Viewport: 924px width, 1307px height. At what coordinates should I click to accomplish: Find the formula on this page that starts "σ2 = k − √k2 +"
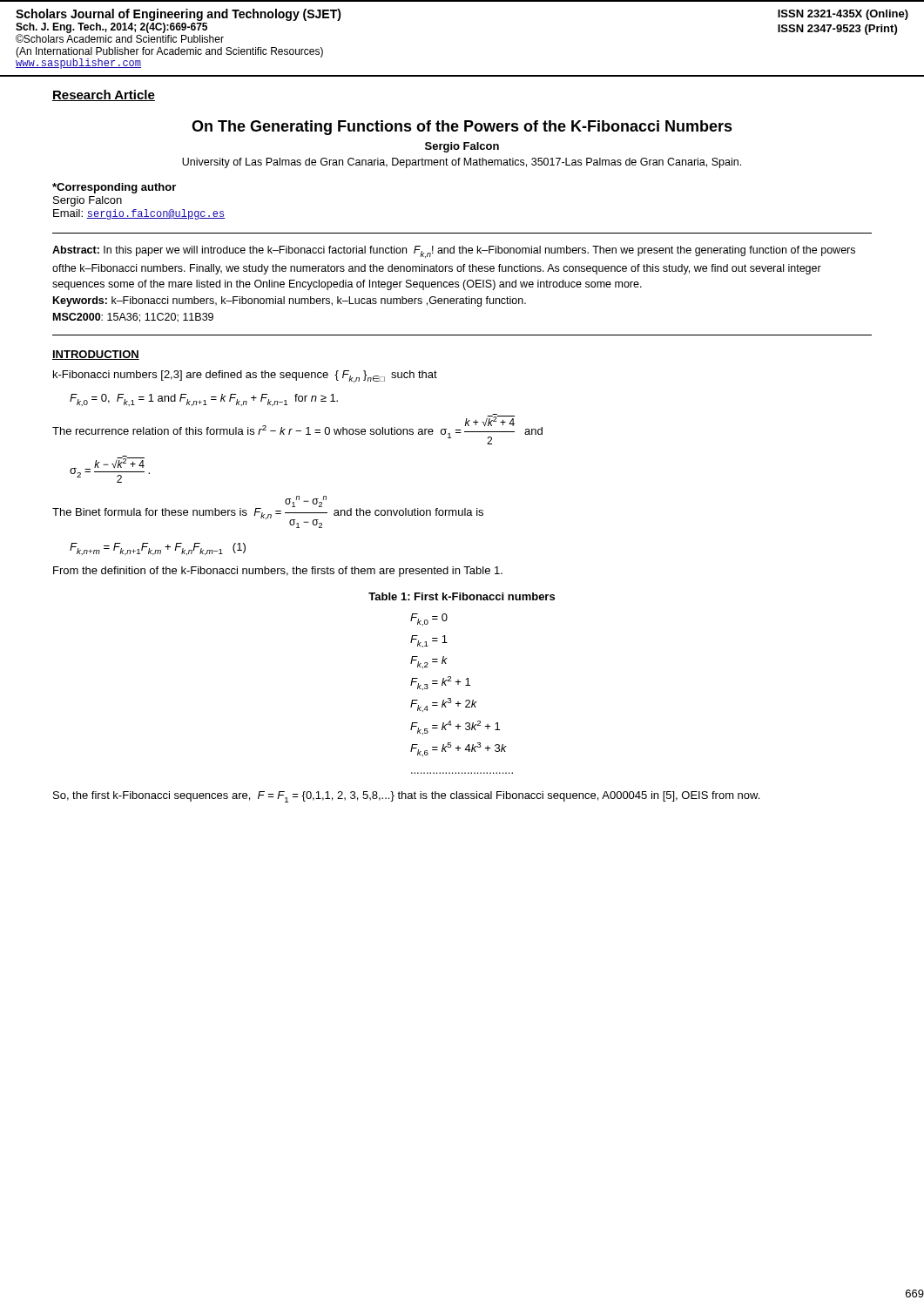point(110,471)
